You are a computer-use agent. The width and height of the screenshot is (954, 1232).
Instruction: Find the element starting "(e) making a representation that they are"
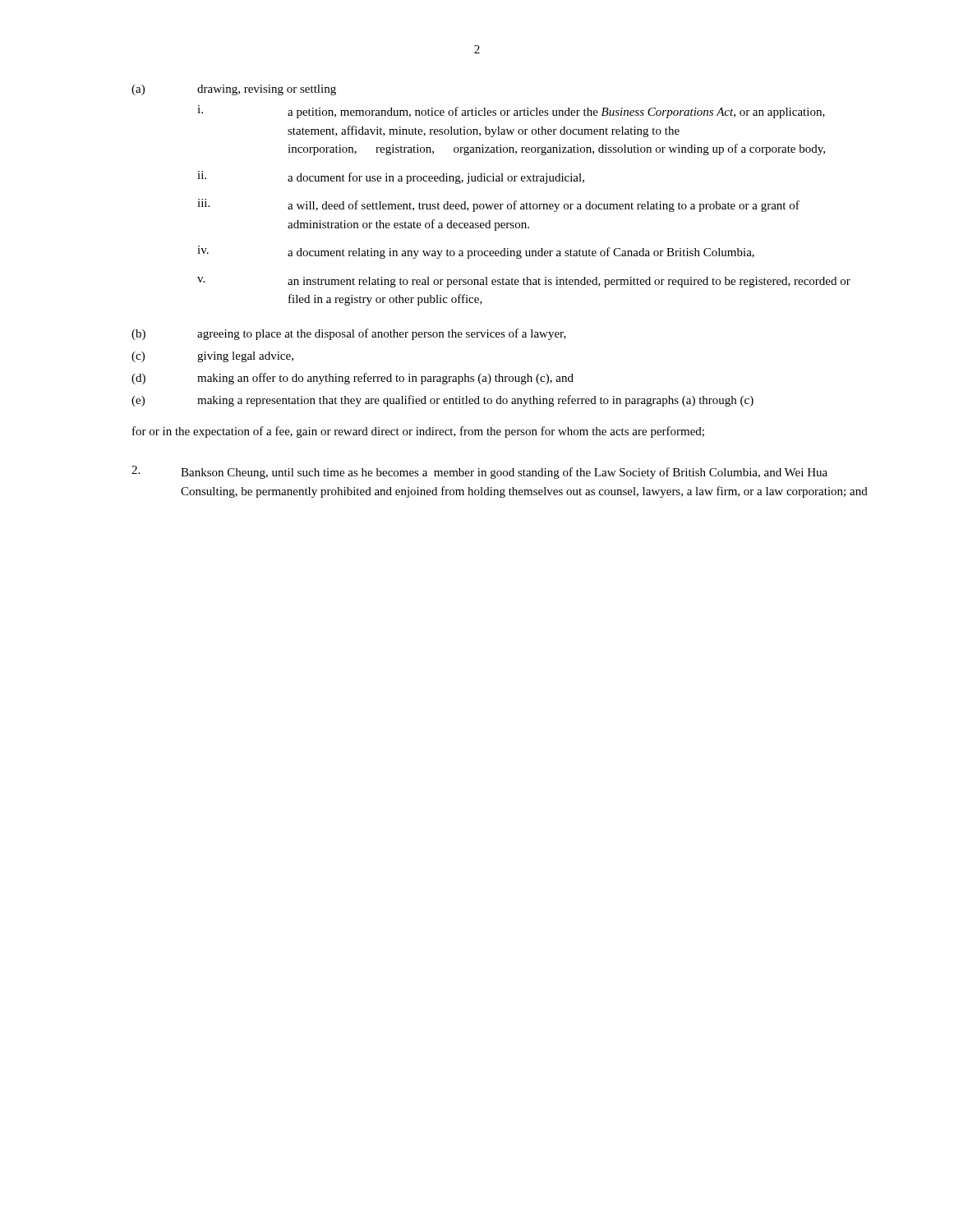502,400
